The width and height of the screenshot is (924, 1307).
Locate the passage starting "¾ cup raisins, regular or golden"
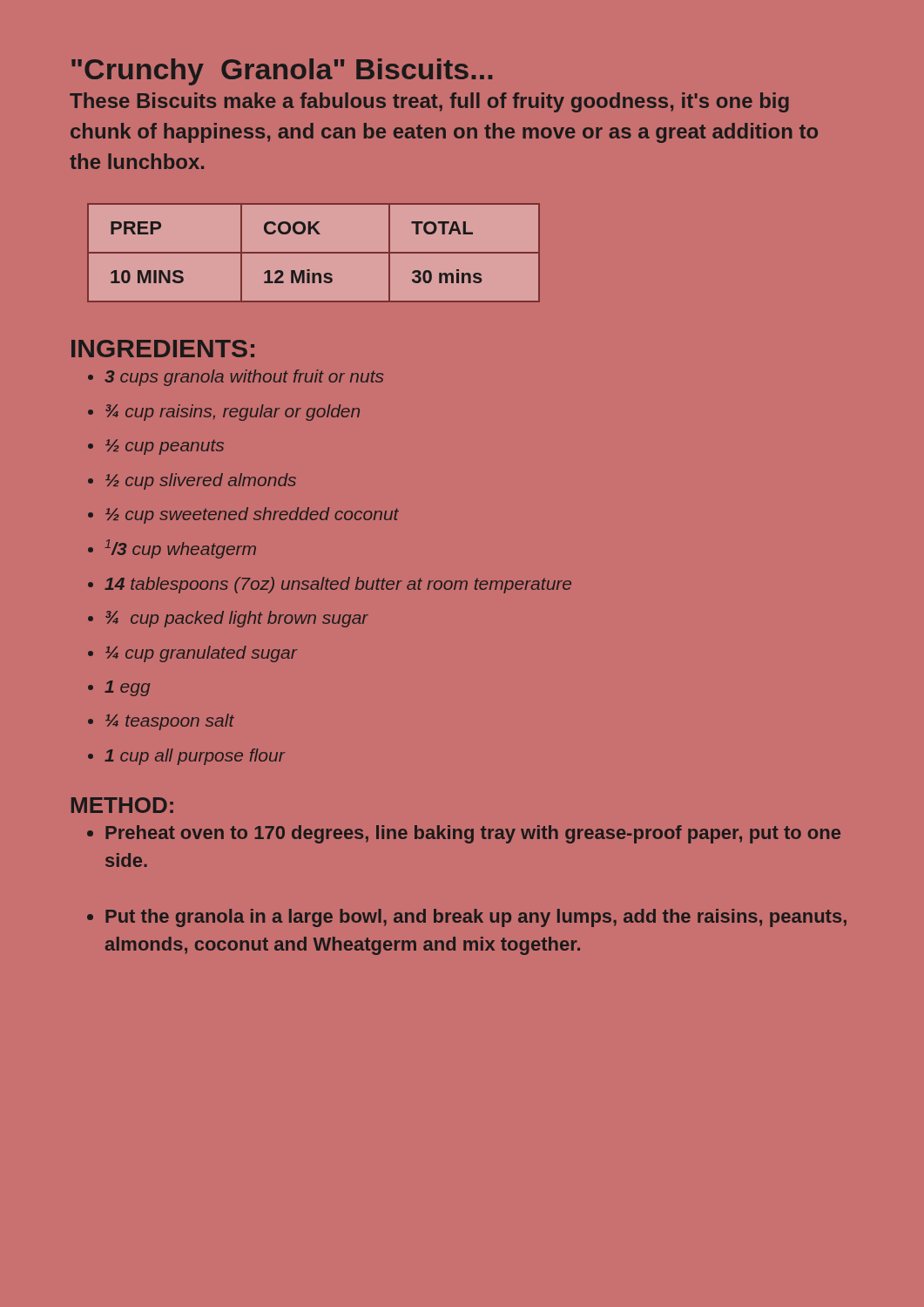pyautogui.click(x=233, y=411)
